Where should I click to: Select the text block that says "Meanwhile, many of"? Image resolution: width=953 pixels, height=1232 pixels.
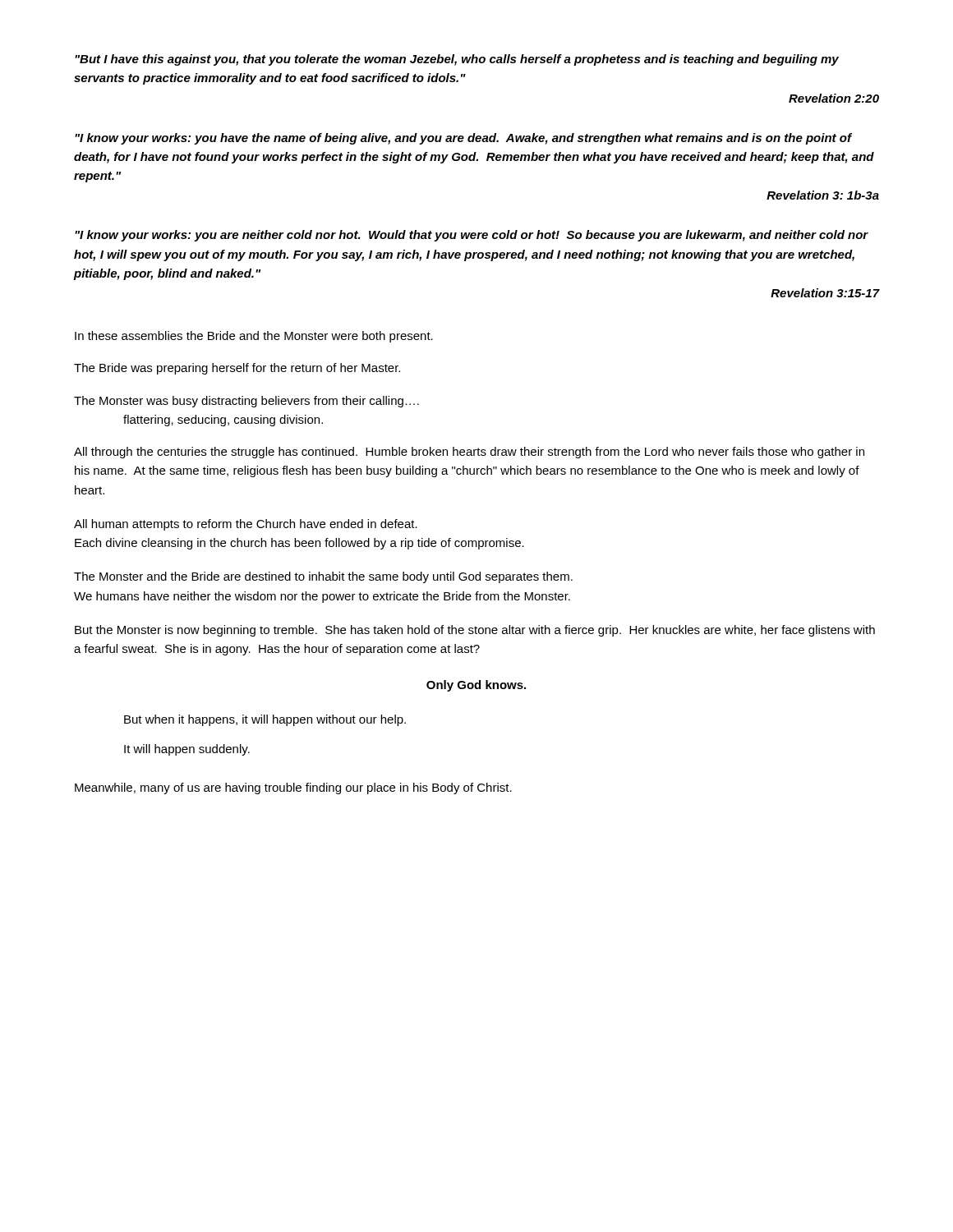pyautogui.click(x=293, y=787)
